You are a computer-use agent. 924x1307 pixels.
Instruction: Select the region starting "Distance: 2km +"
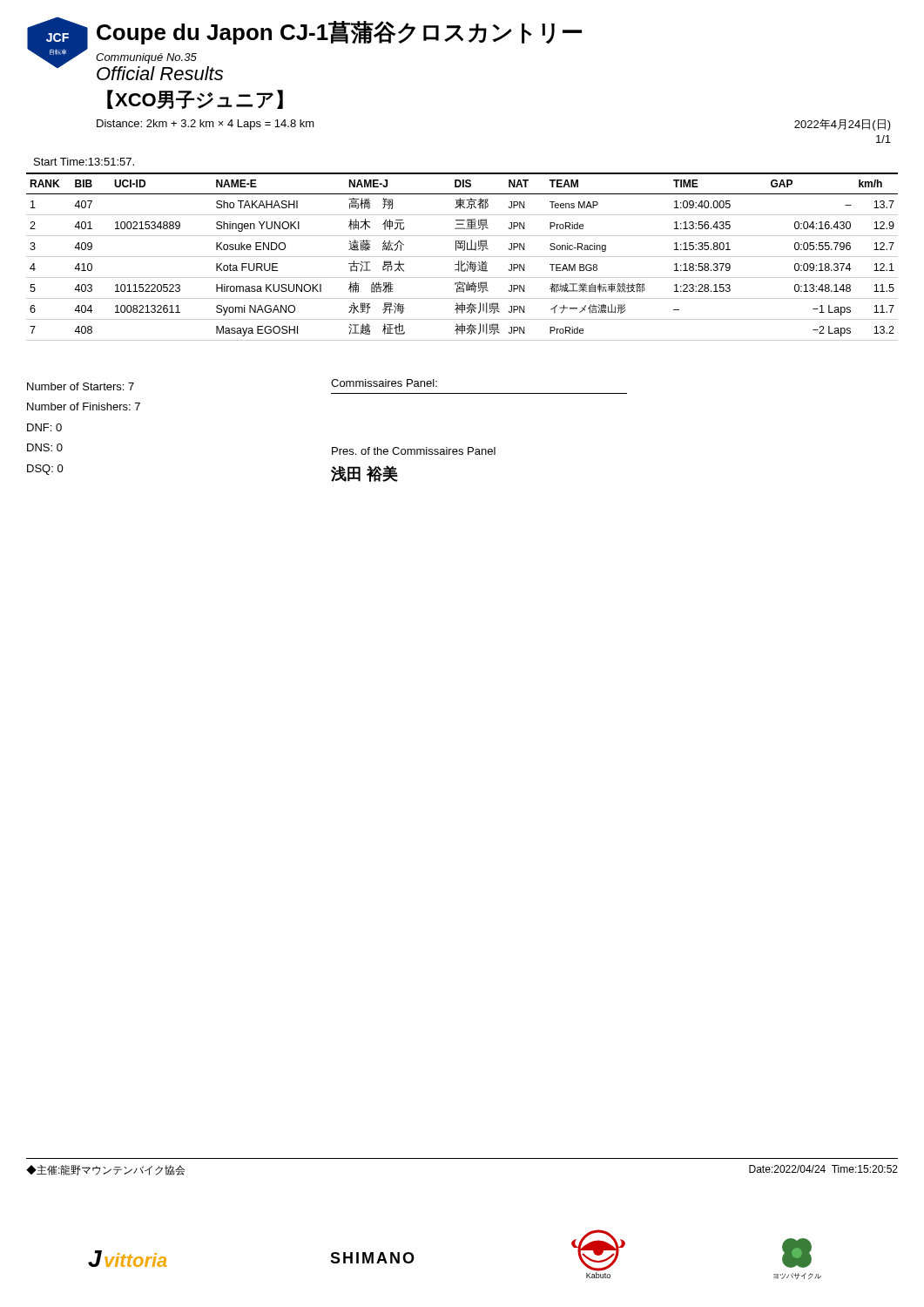(x=205, y=123)
